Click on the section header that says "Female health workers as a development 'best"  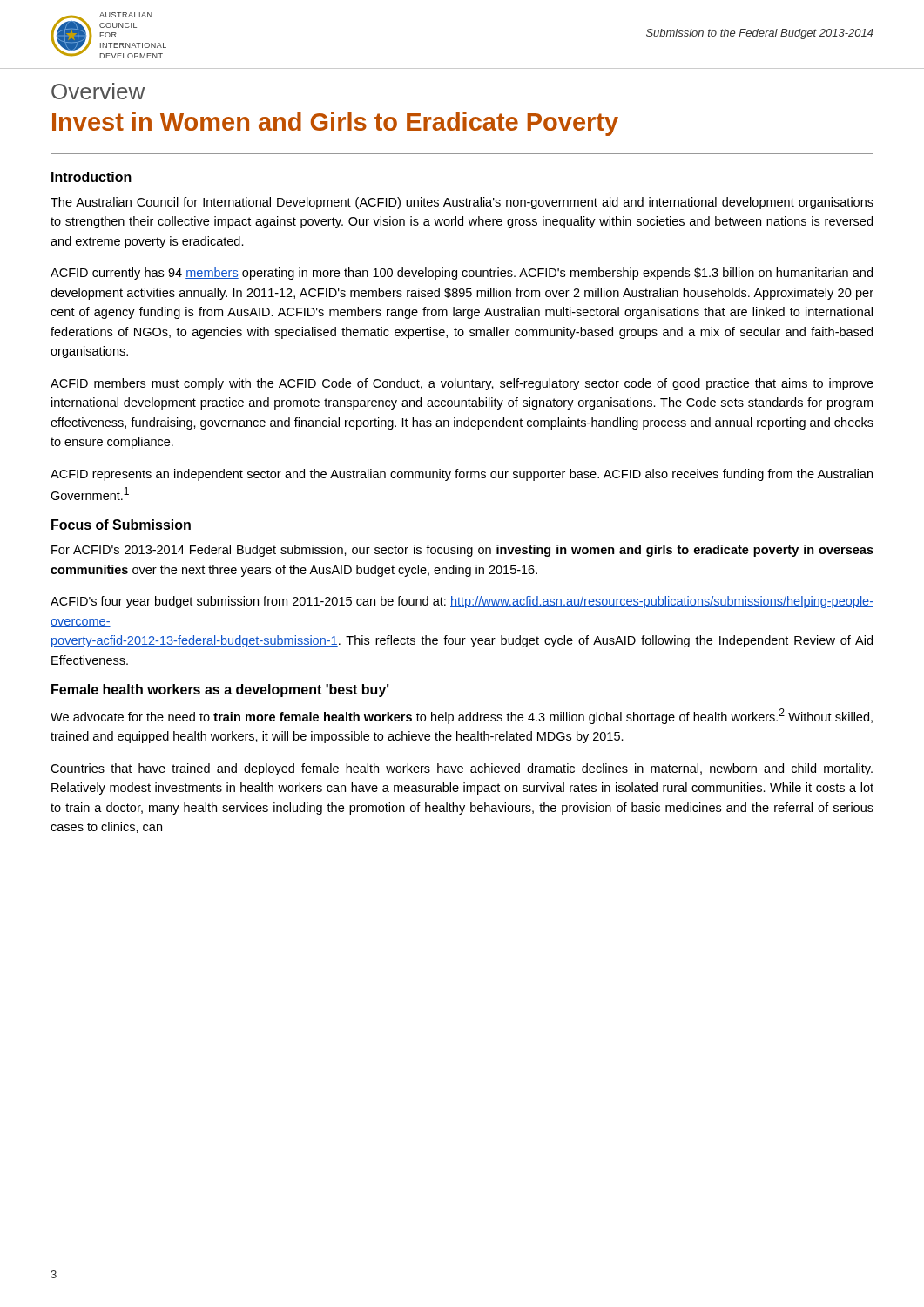tap(220, 690)
